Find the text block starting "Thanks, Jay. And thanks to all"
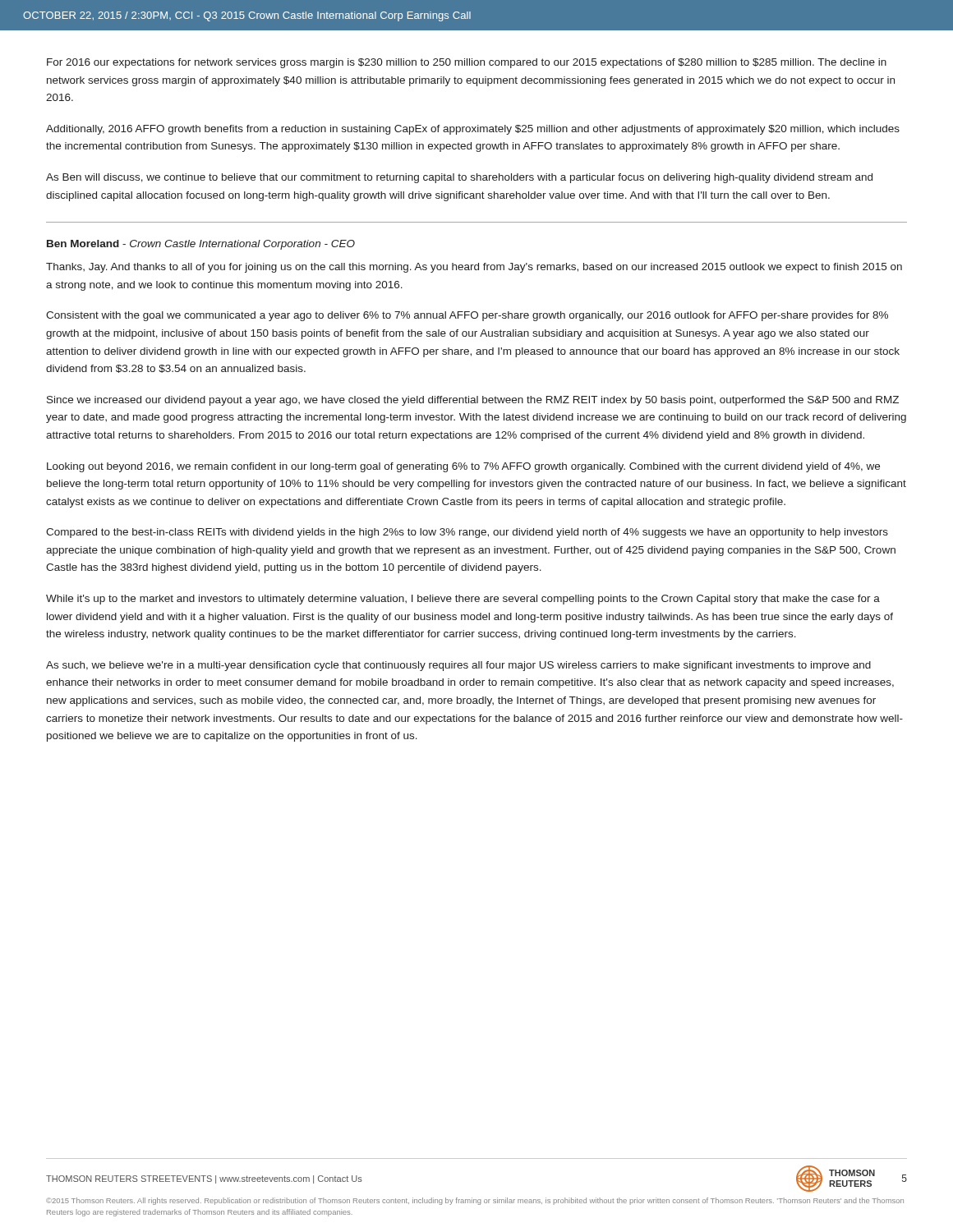Image resolution: width=953 pixels, height=1232 pixels. 474,275
